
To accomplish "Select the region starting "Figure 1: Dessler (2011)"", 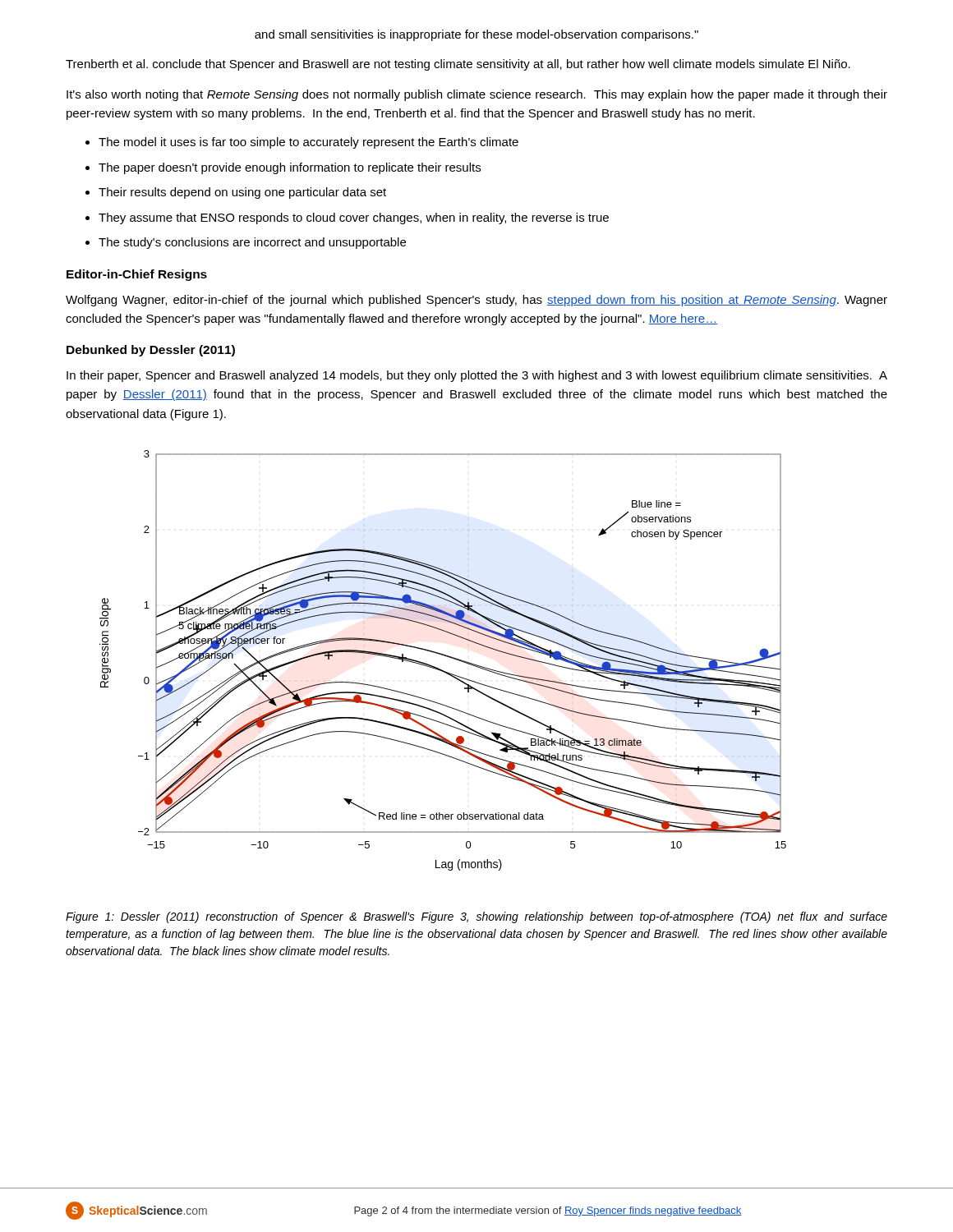I will tap(476, 934).
